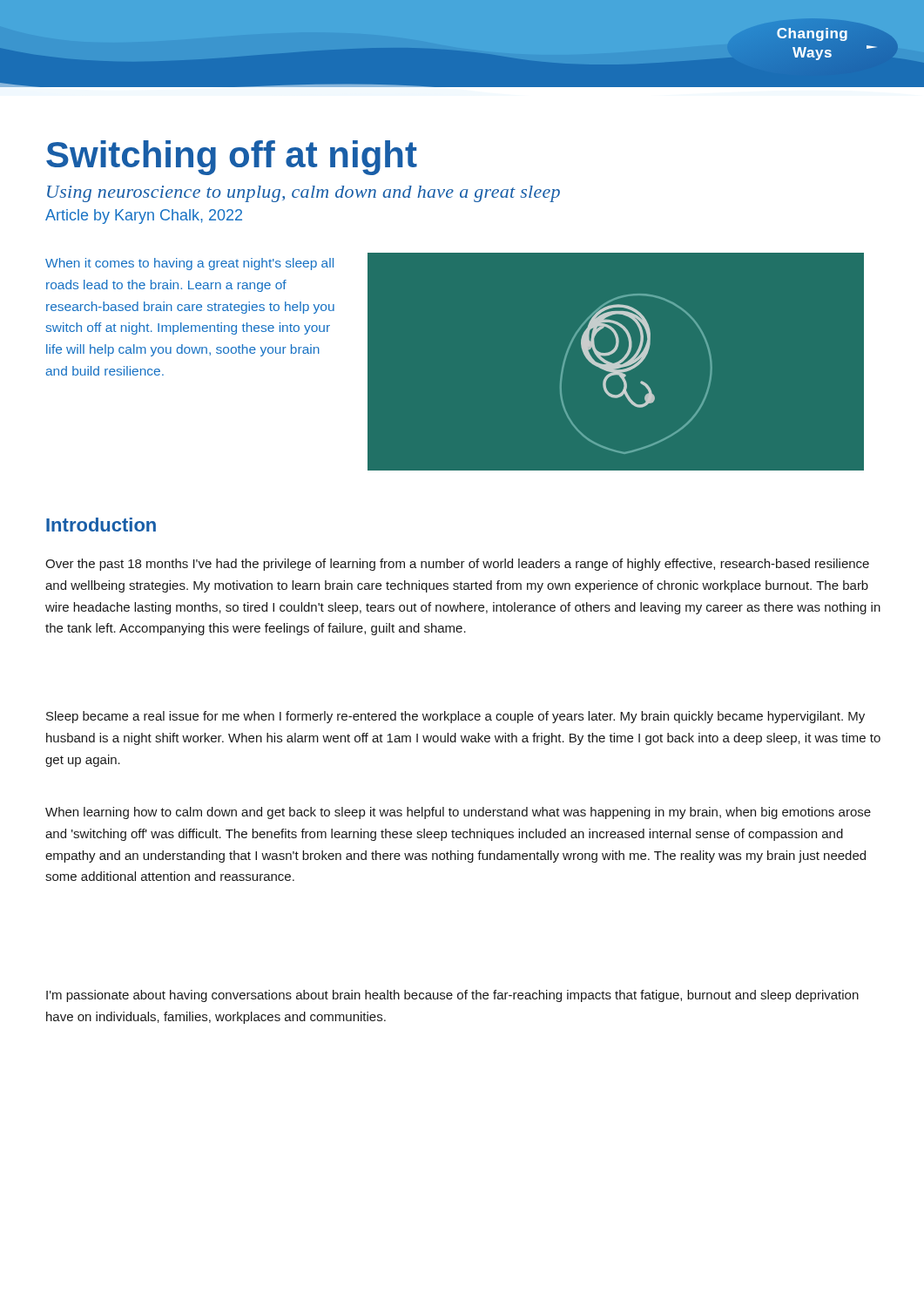Click on the text block that reads "When learning how to"
Image resolution: width=924 pixels, height=1307 pixels.
click(x=463, y=845)
